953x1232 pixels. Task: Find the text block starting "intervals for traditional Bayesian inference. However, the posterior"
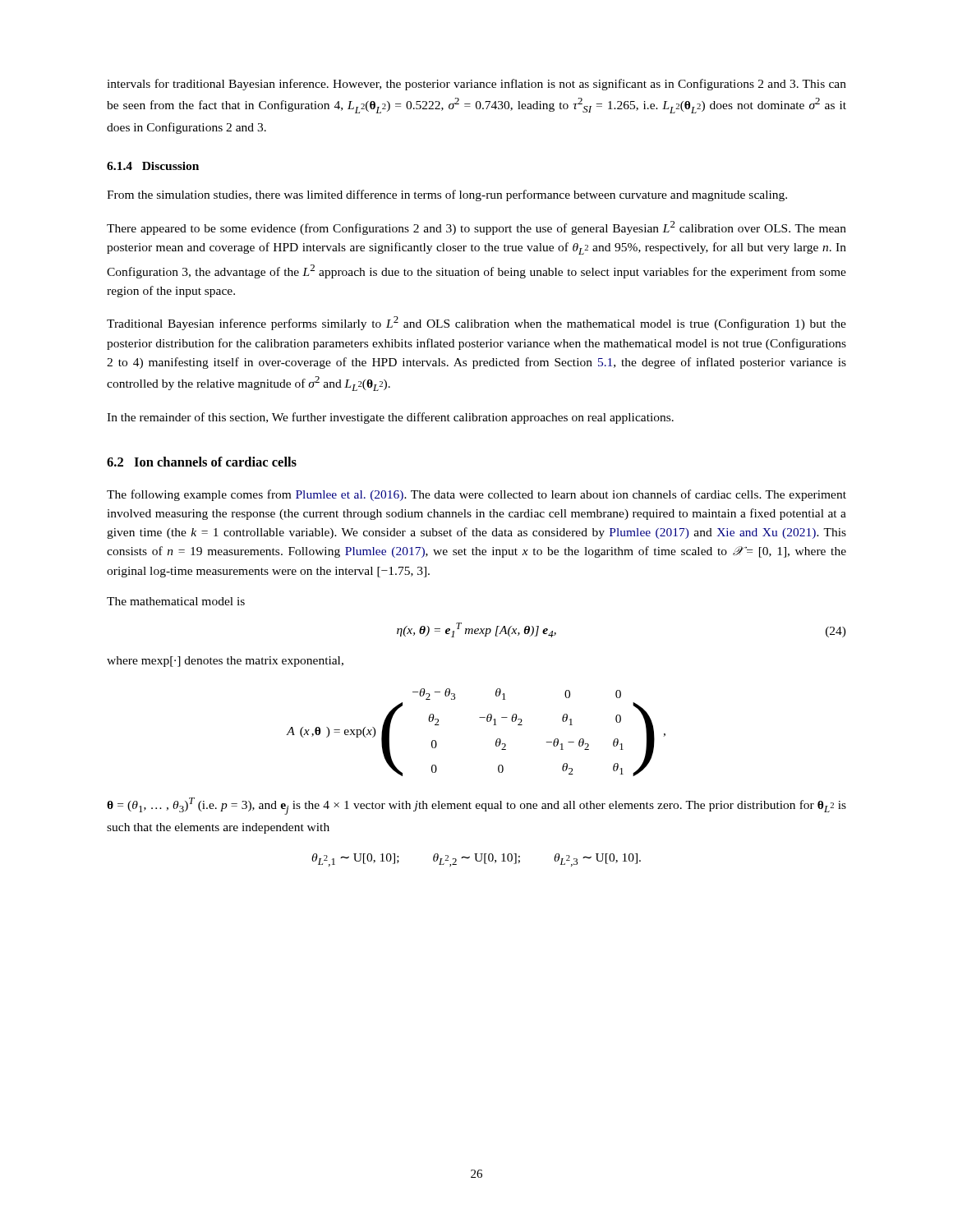click(x=476, y=105)
